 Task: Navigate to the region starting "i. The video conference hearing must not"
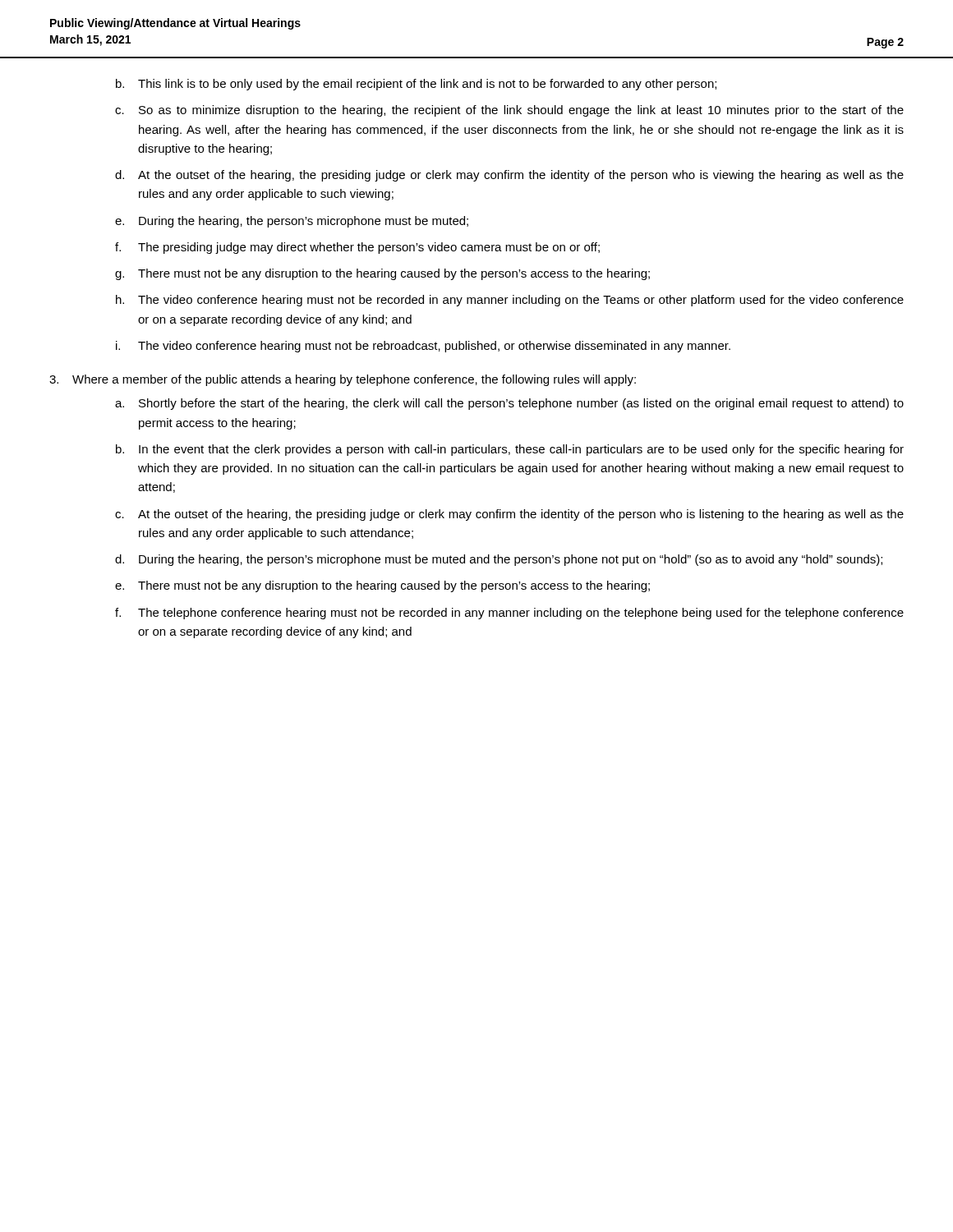pos(509,345)
